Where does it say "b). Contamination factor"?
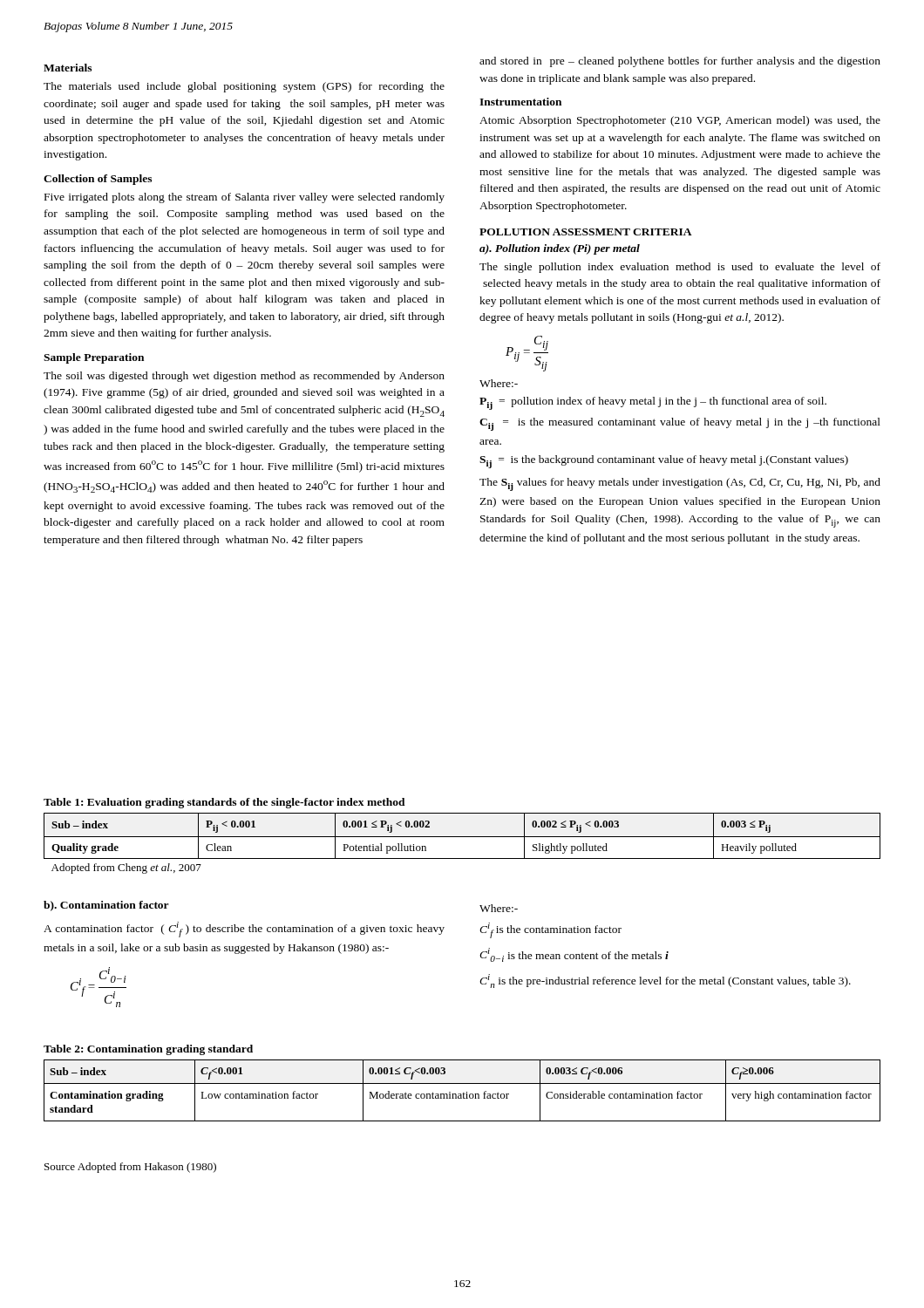This screenshot has width=924, height=1308. pyautogui.click(x=106, y=905)
